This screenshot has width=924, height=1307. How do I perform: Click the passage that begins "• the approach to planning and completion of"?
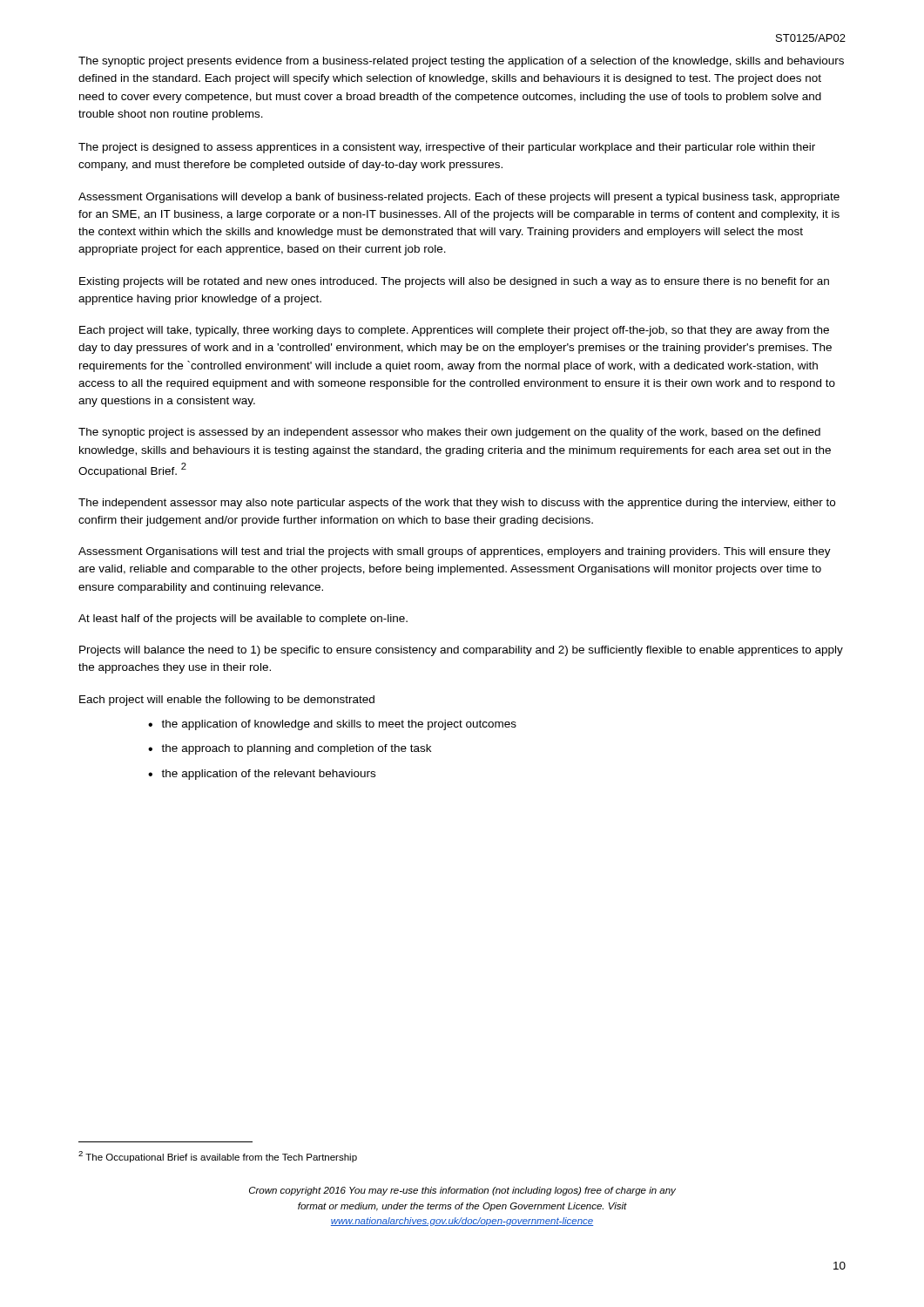click(290, 750)
